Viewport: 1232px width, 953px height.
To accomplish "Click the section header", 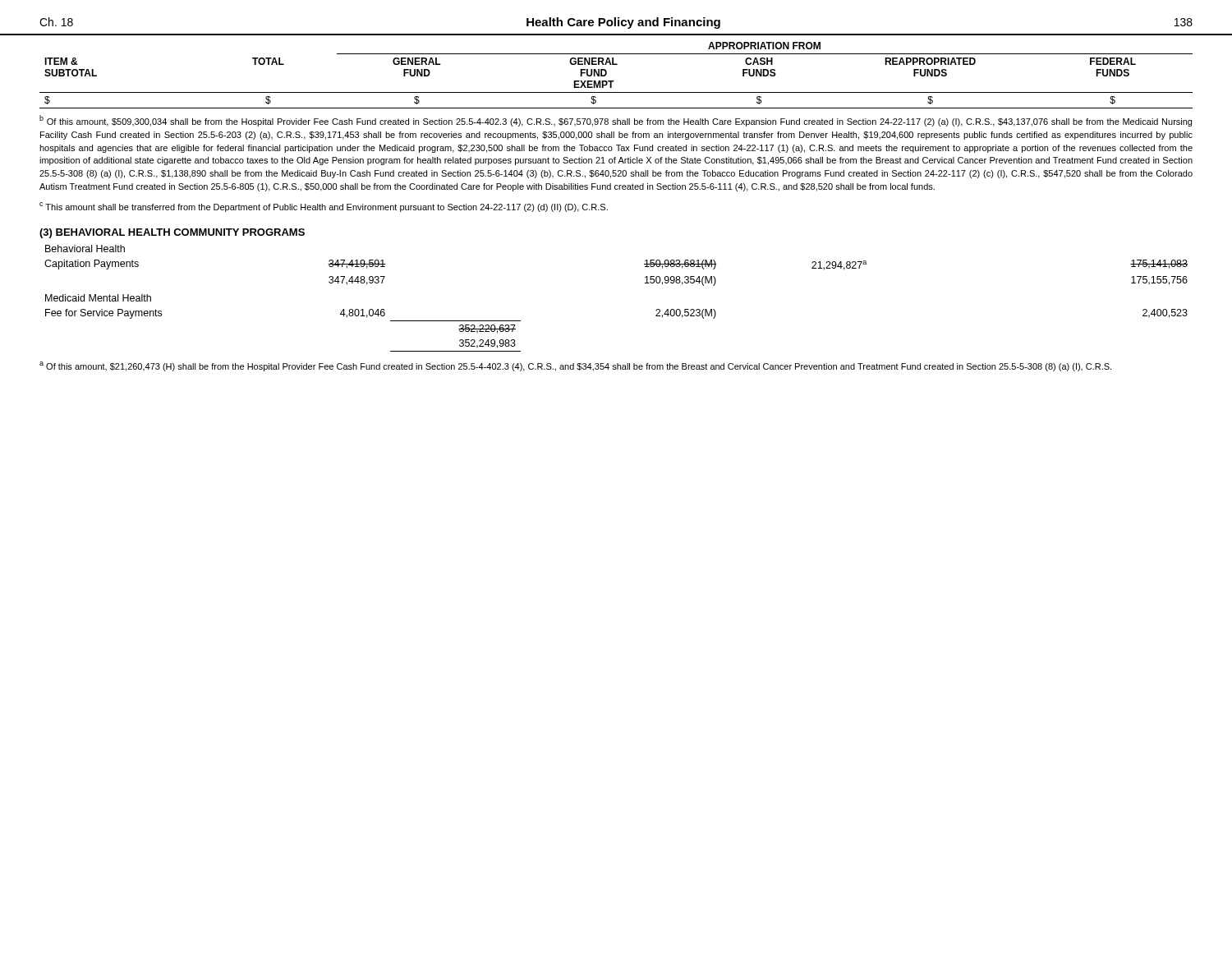I will coord(172,232).
